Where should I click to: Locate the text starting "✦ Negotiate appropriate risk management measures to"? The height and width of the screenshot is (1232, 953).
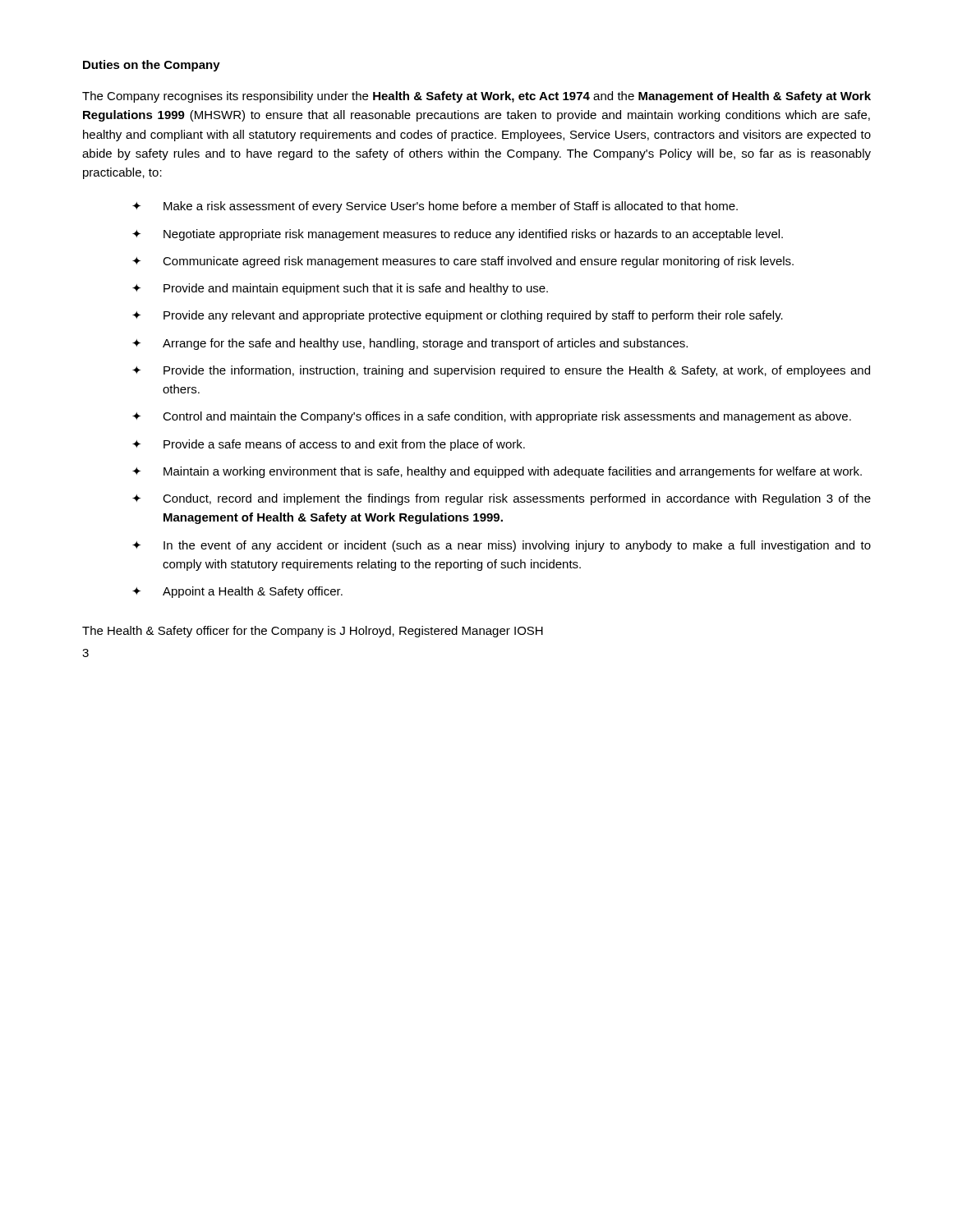(x=493, y=233)
